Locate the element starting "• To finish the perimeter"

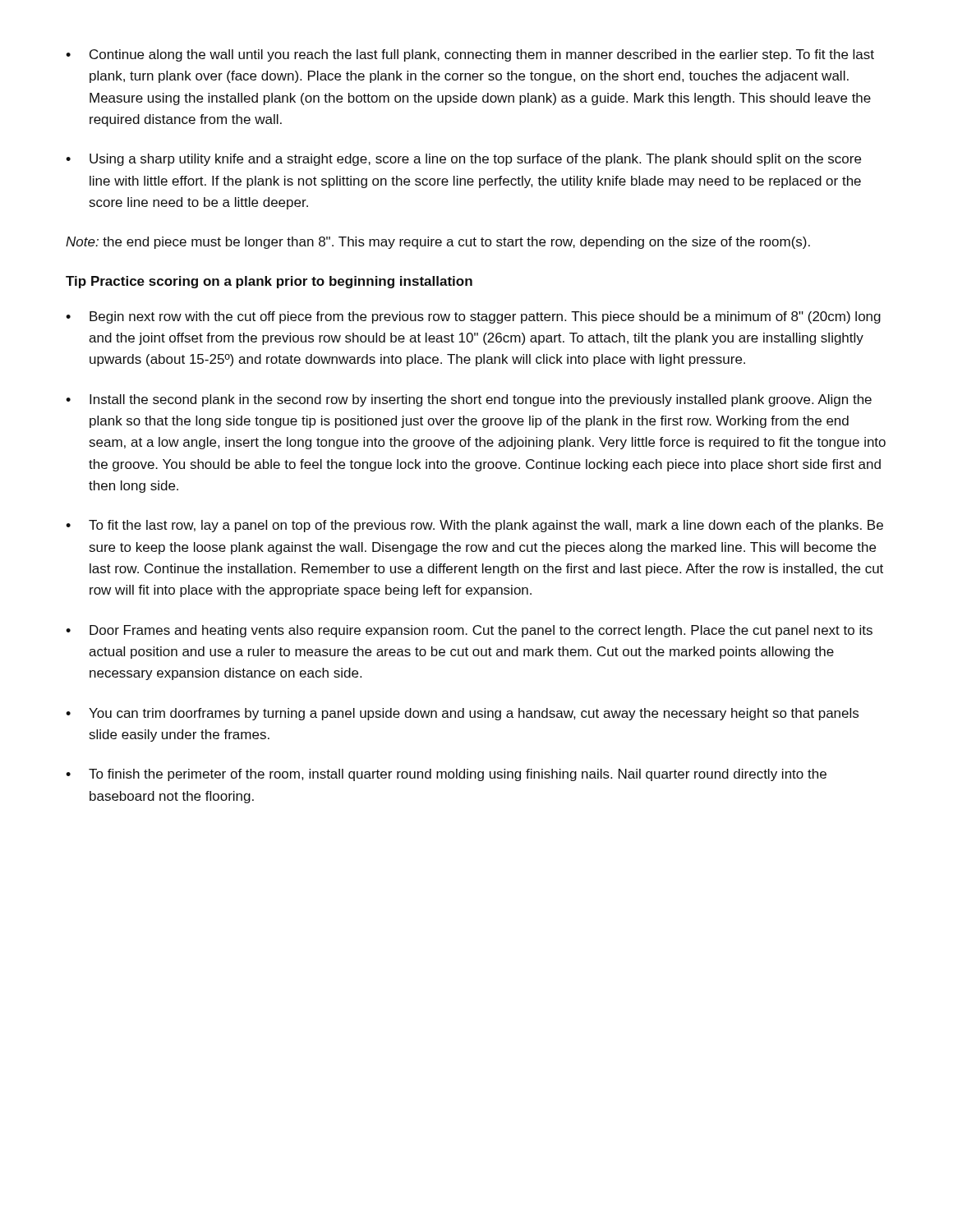476,786
